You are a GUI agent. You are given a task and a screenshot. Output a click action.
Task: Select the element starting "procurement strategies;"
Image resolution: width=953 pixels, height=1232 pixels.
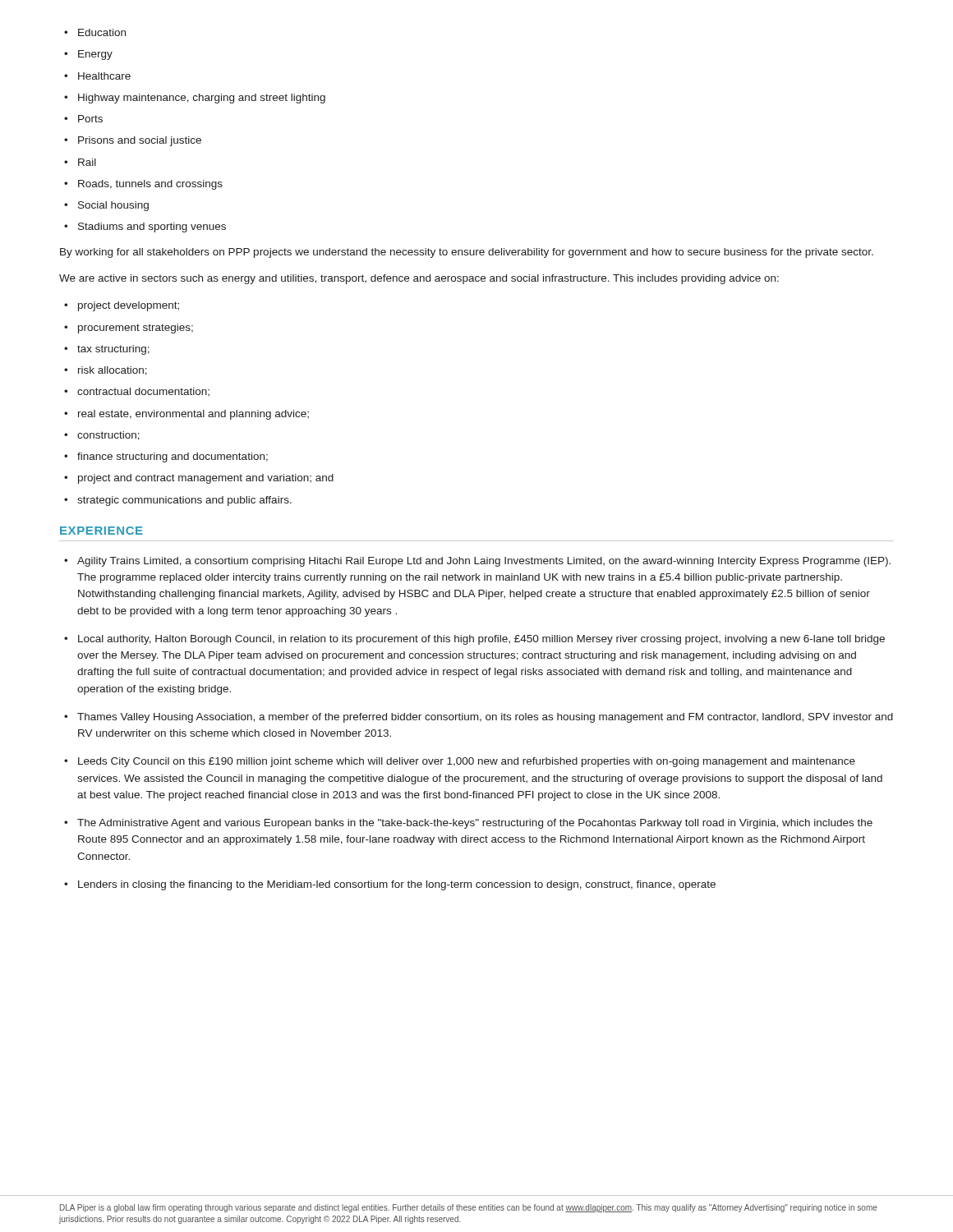[129, 329]
